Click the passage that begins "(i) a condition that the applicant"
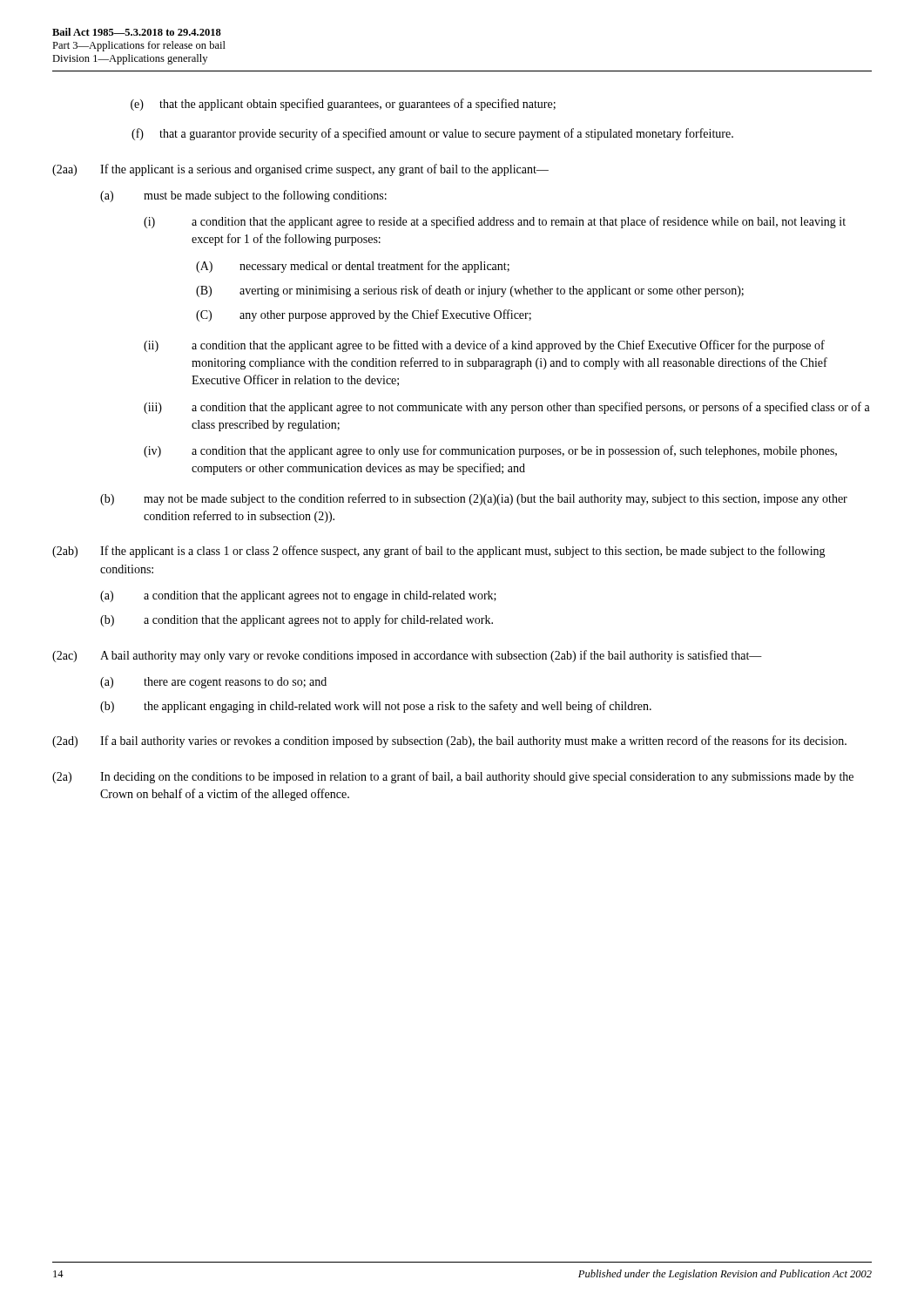Viewport: 924px width, 1307px height. click(x=508, y=231)
